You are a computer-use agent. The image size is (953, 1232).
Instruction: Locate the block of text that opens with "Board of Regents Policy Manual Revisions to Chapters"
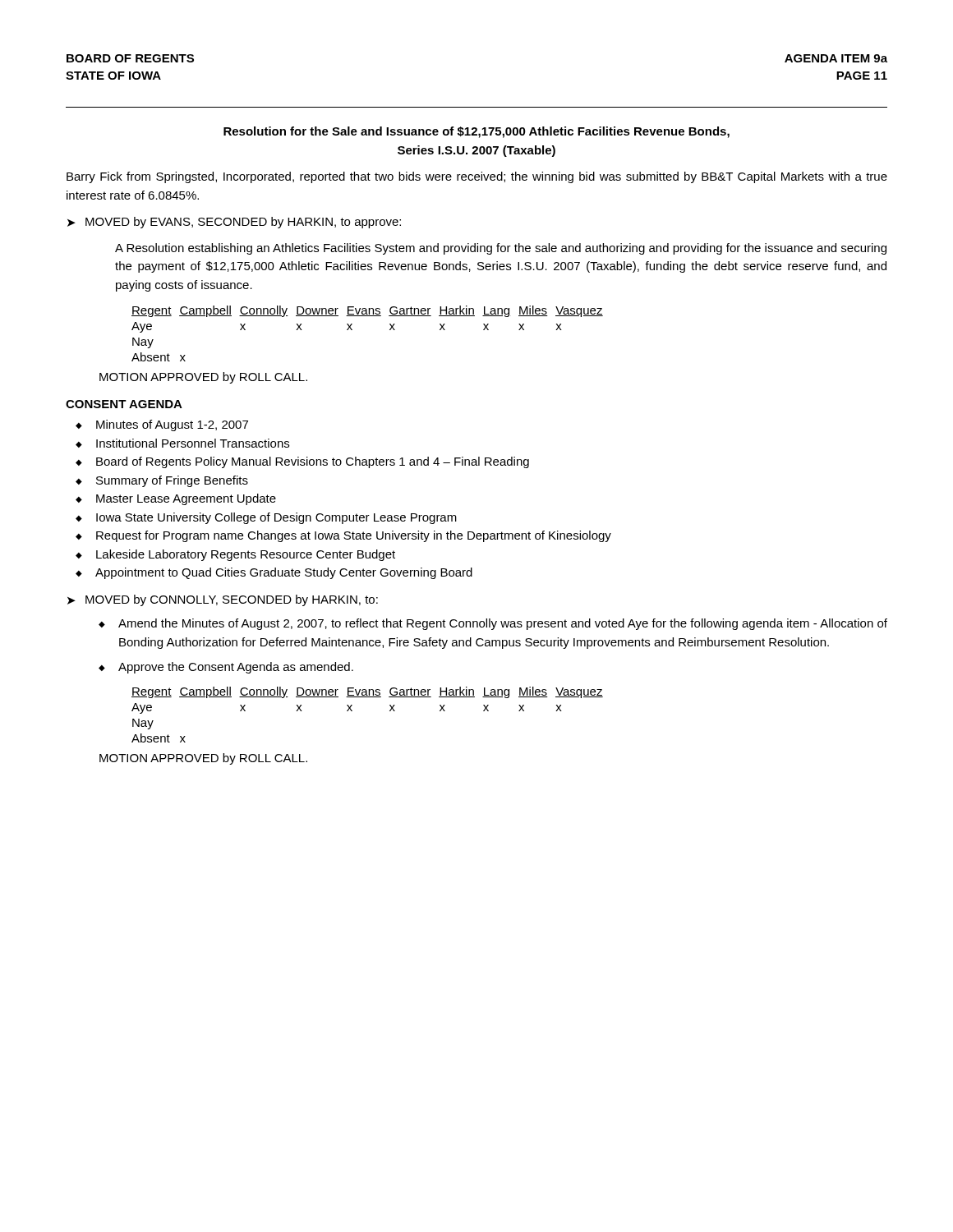coord(312,461)
